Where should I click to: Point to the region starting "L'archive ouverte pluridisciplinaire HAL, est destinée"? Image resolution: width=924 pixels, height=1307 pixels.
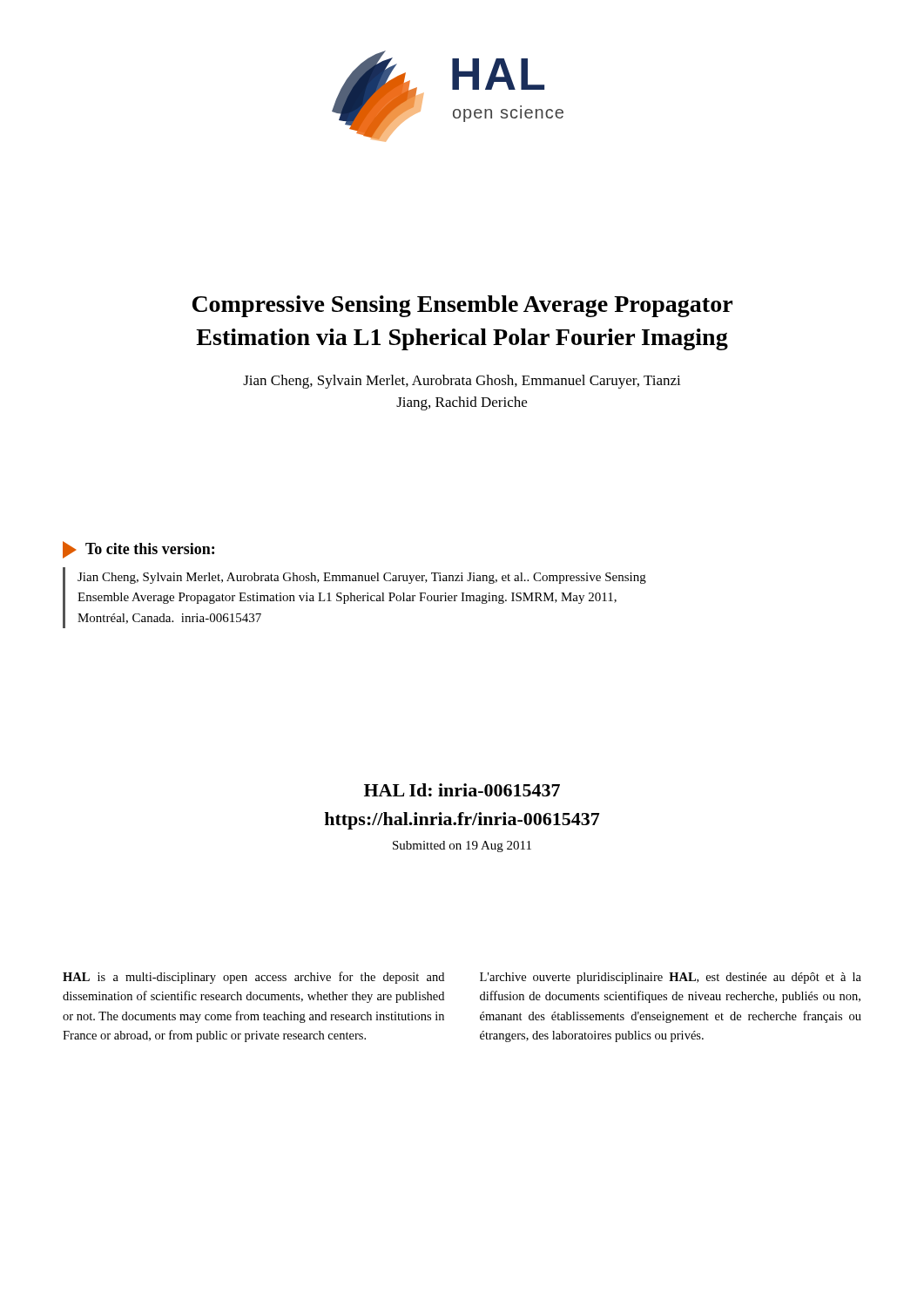(670, 1006)
